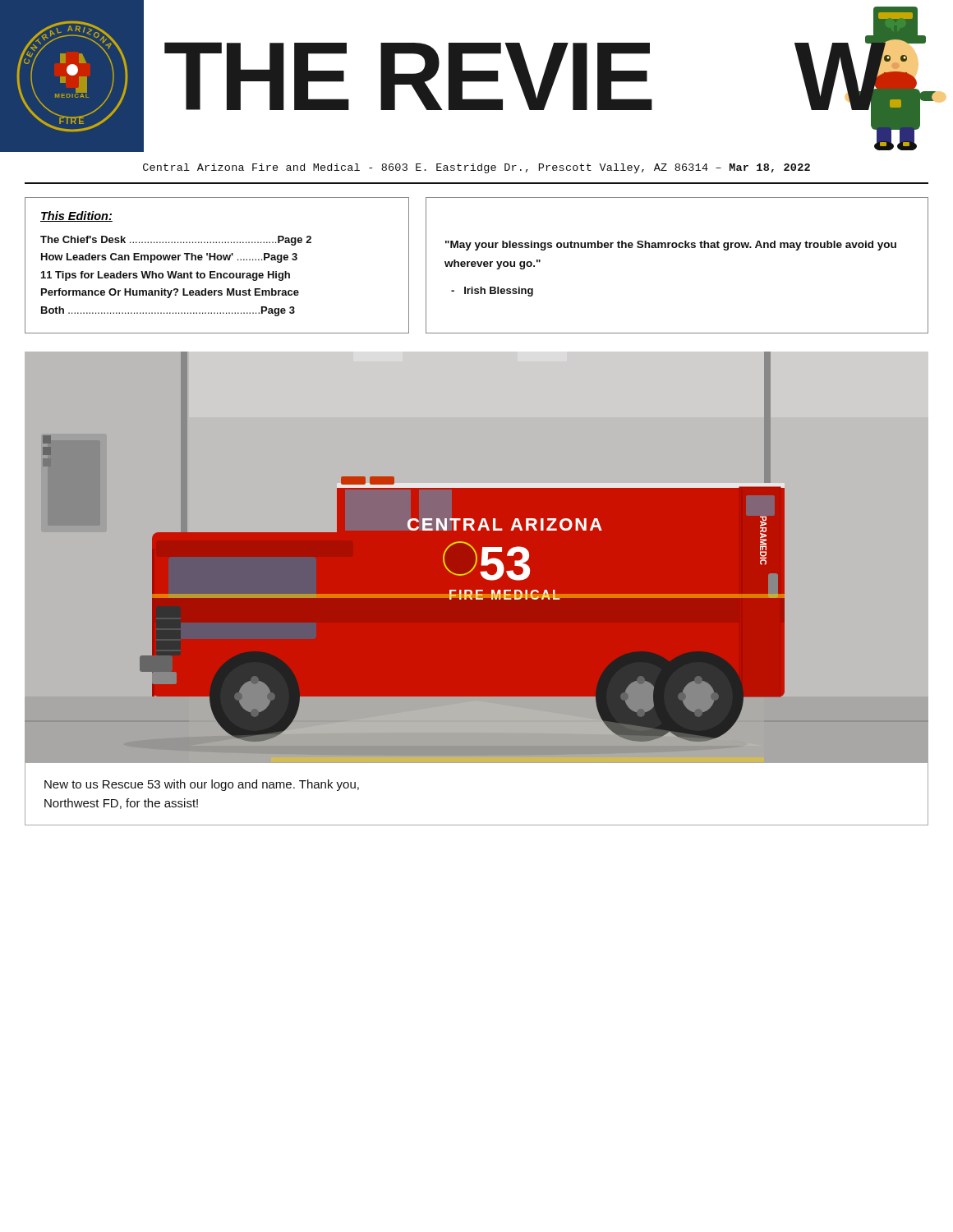Locate the caption that opens with "New to us"
The height and width of the screenshot is (1232, 953).
[x=202, y=794]
